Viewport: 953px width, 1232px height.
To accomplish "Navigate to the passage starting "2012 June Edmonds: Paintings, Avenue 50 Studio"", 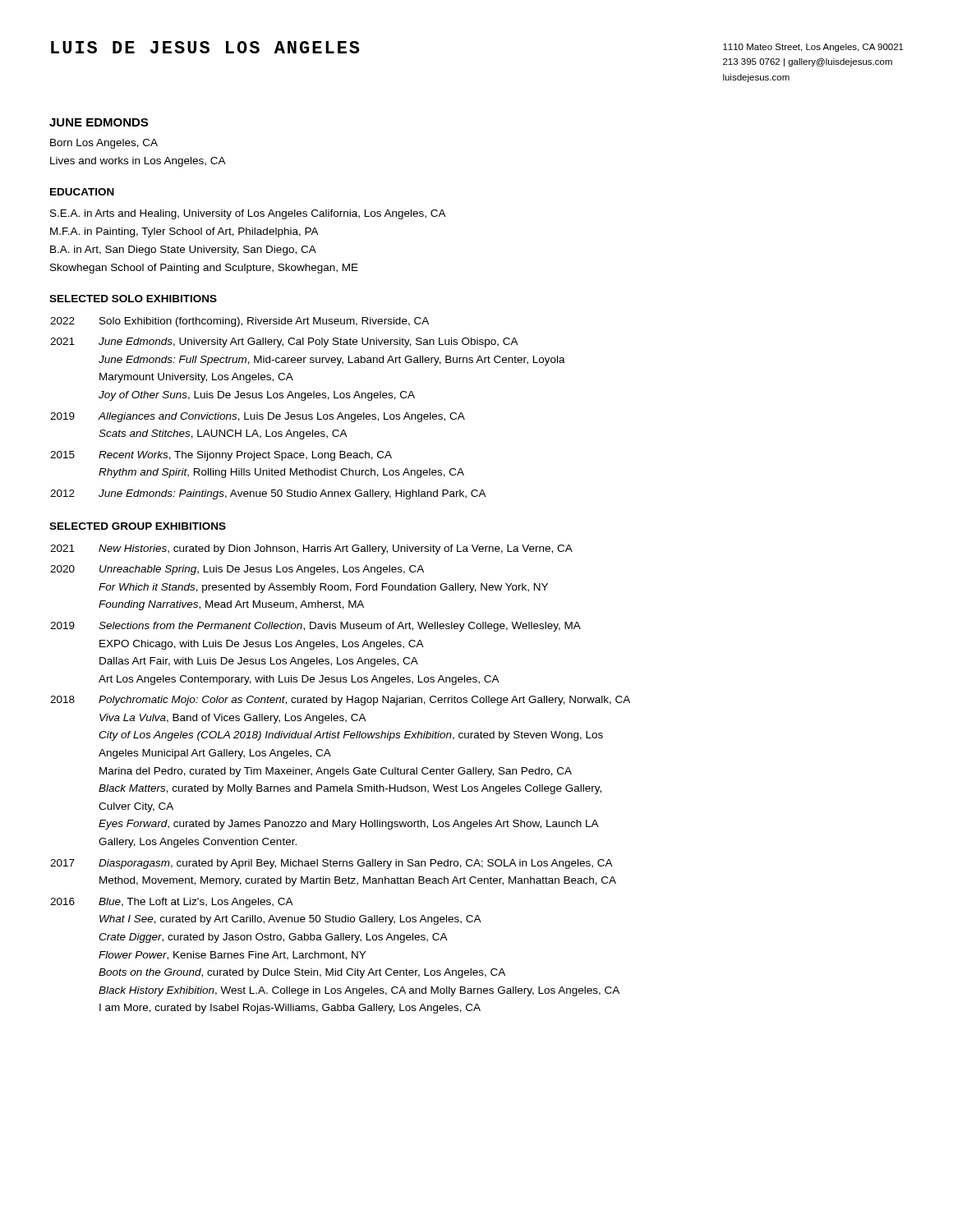I will 476,494.
